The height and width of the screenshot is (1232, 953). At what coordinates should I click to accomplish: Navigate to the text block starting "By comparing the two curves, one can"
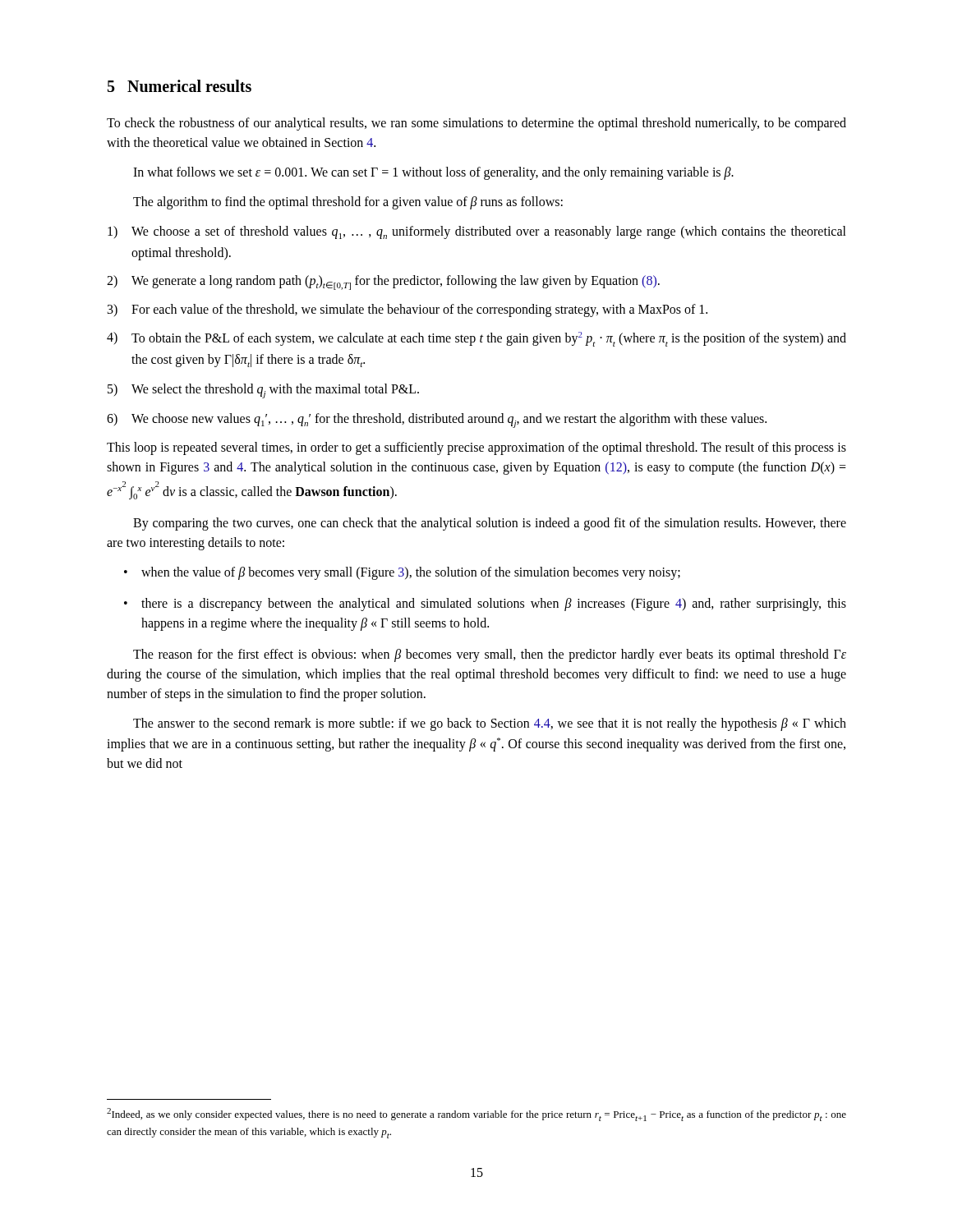pyautogui.click(x=476, y=533)
